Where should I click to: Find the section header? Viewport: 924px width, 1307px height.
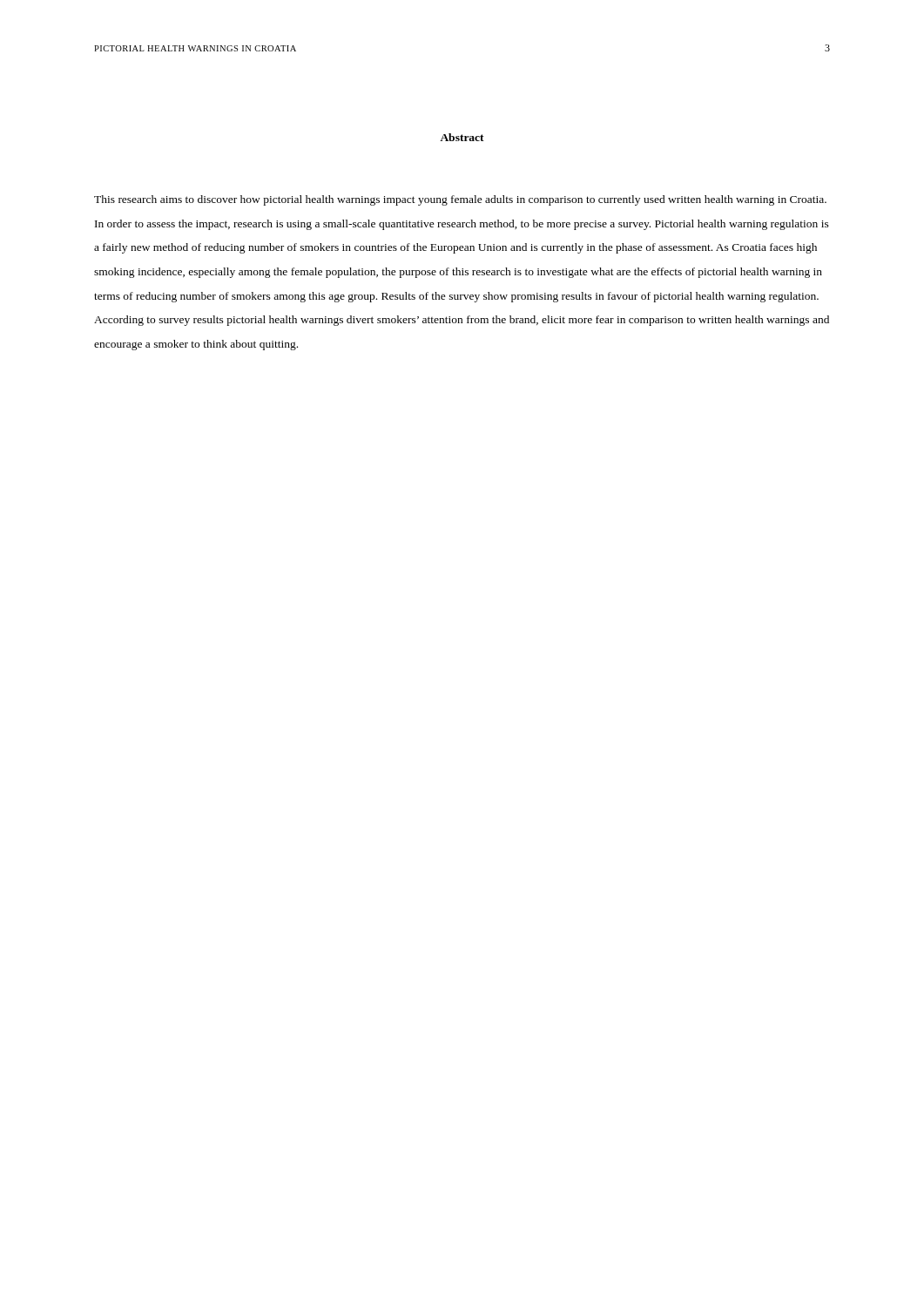(462, 137)
